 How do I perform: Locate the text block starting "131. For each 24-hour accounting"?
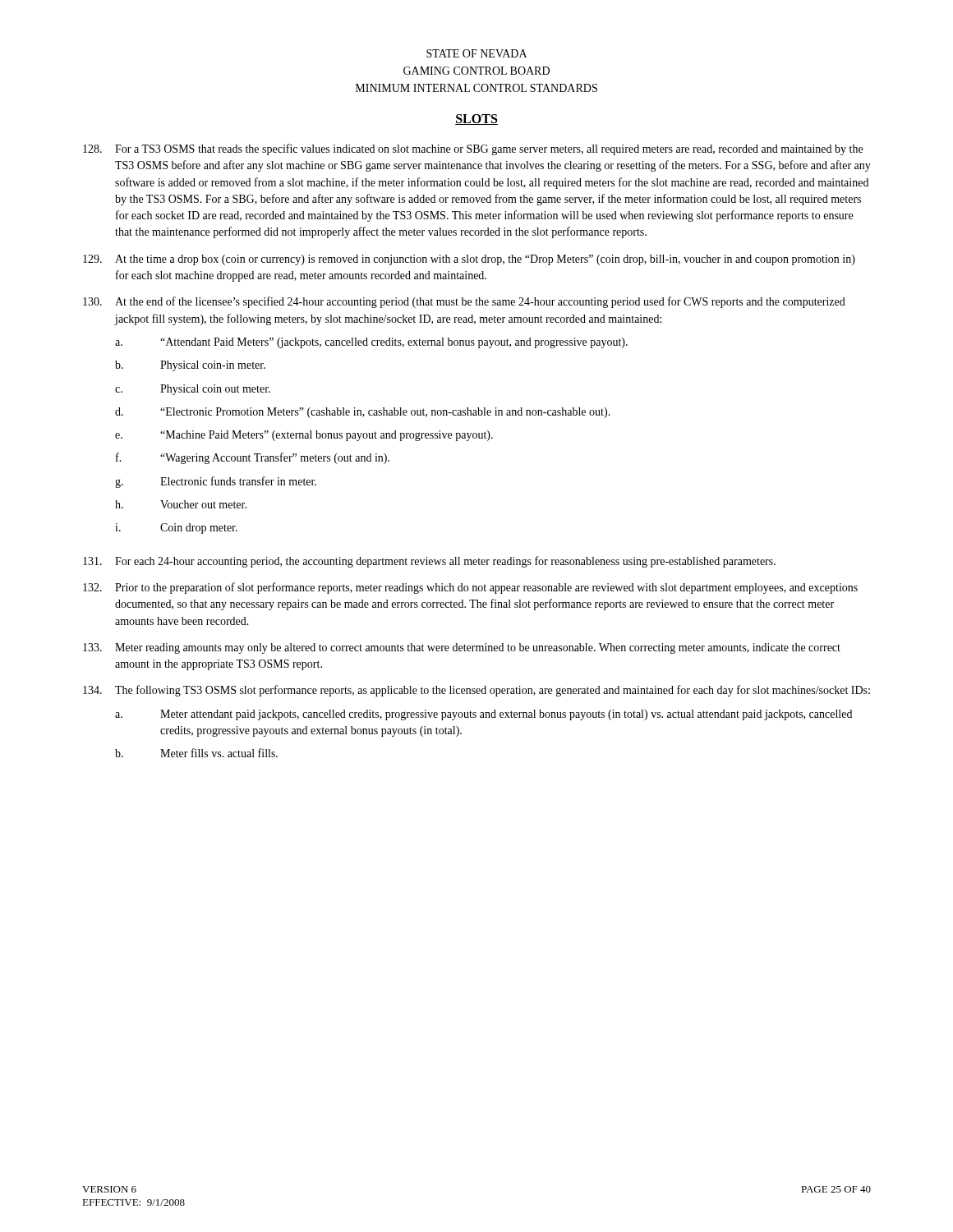(476, 562)
